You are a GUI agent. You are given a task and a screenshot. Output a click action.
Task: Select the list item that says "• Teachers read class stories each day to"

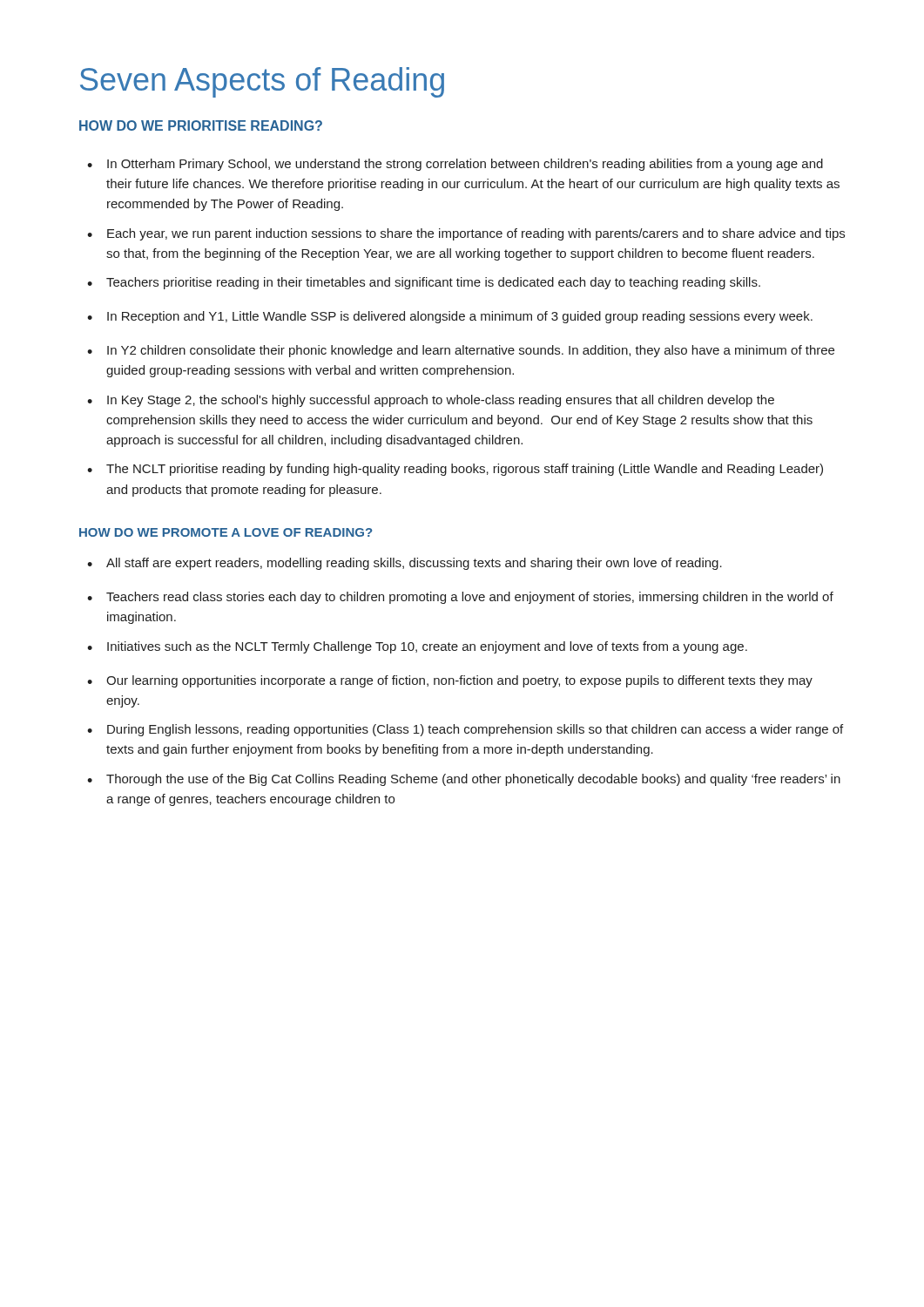[466, 607]
